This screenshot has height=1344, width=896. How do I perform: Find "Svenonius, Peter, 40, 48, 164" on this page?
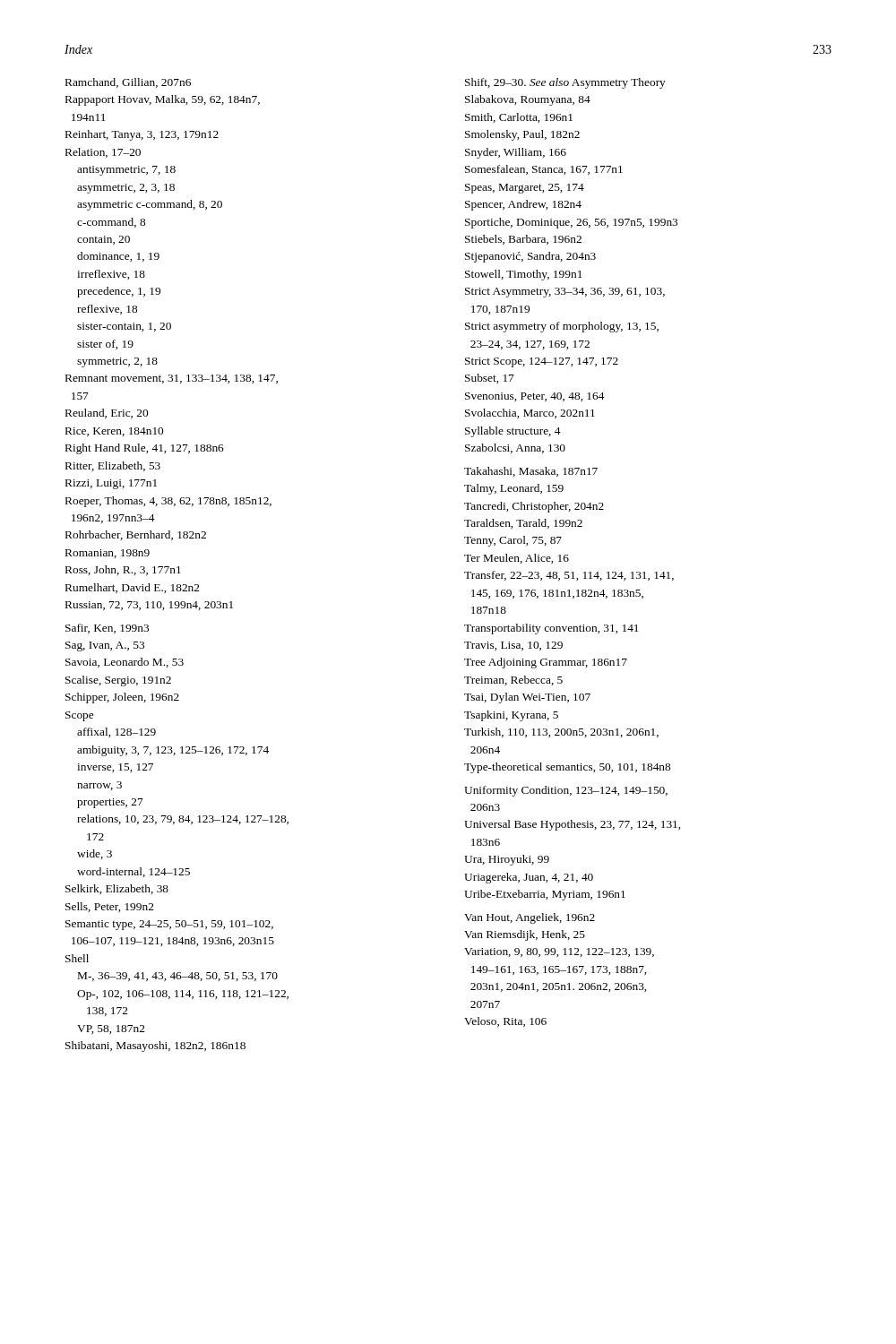tap(534, 395)
